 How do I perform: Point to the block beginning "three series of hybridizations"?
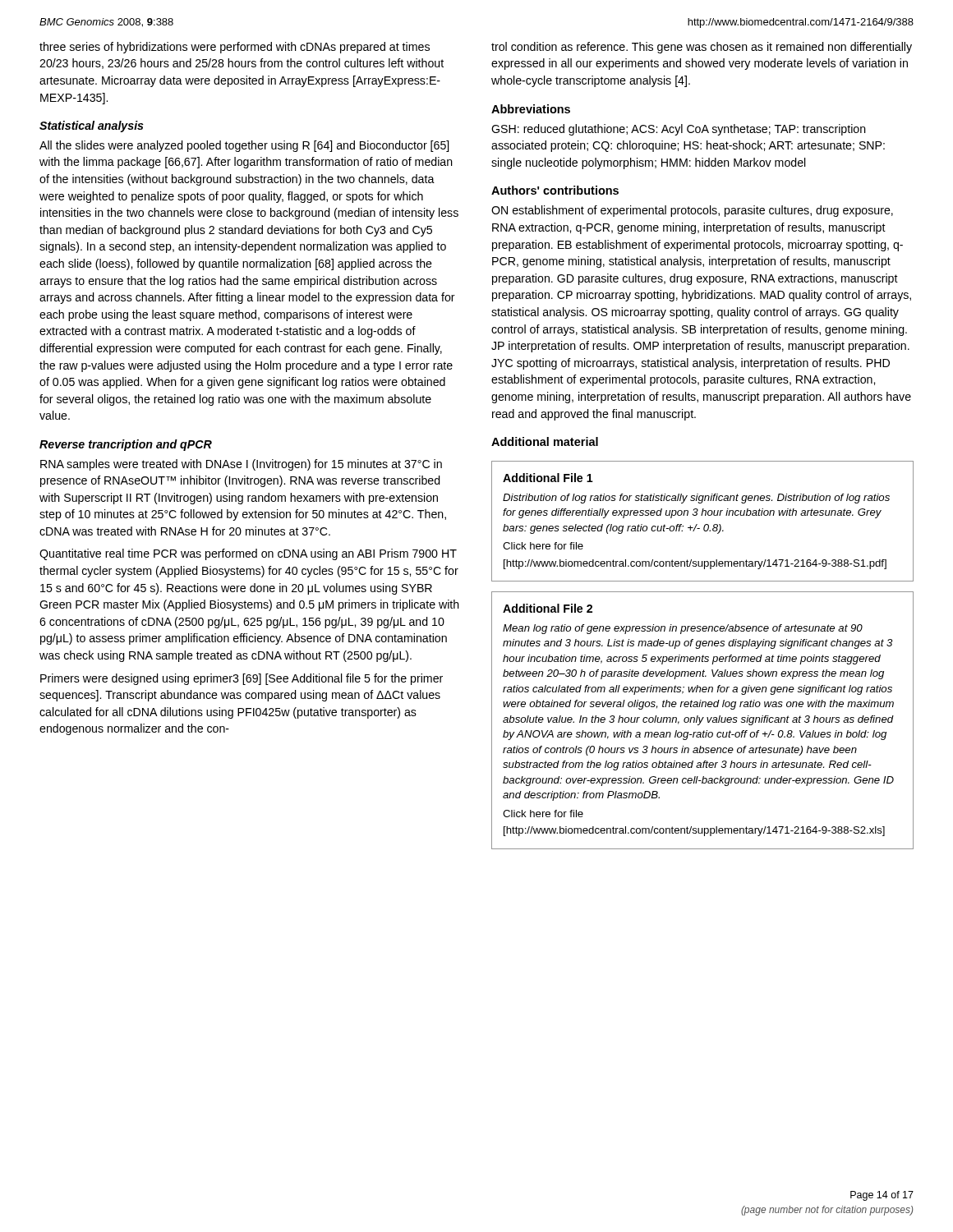[251, 72]
